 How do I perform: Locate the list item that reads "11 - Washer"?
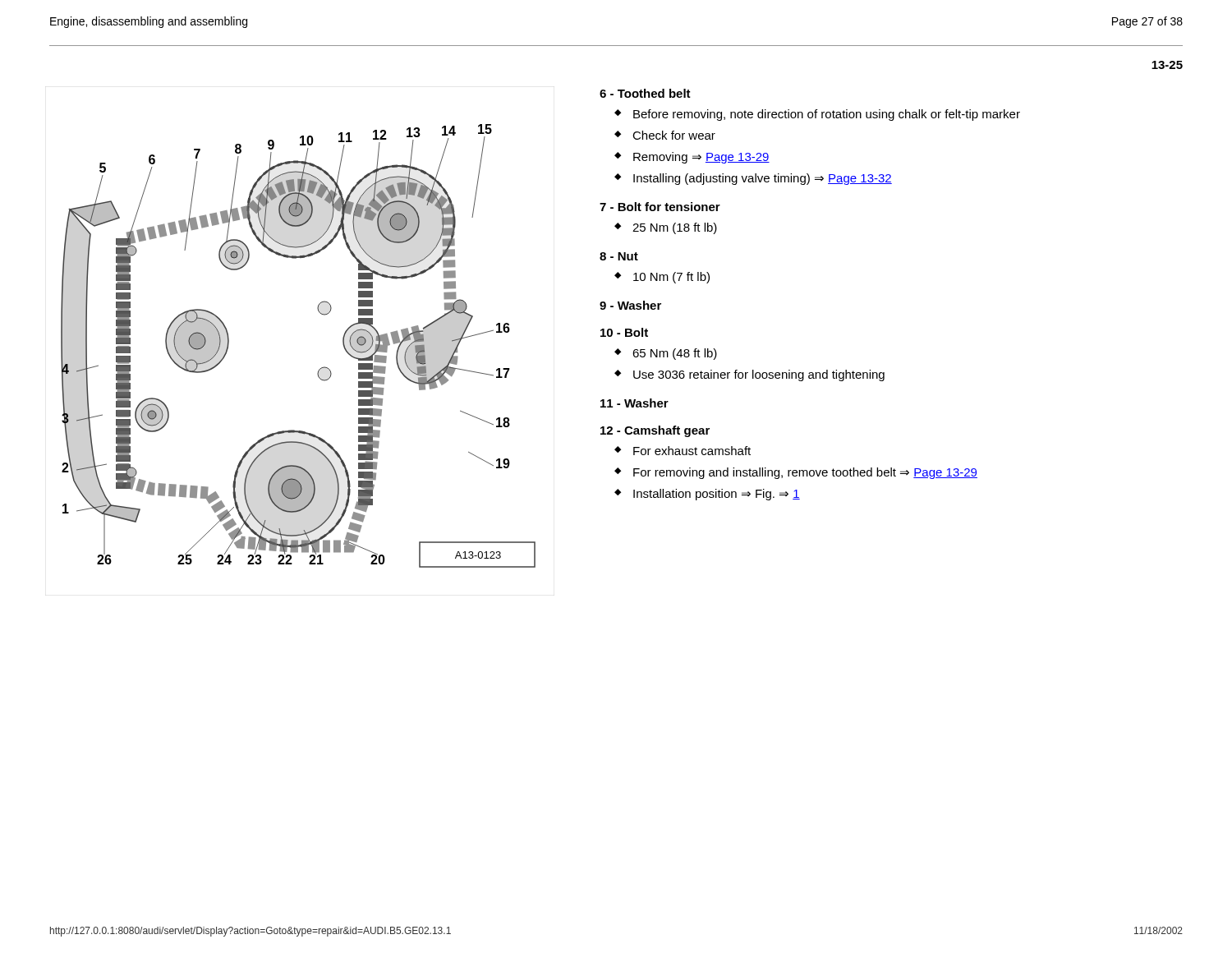pos(634,403)
